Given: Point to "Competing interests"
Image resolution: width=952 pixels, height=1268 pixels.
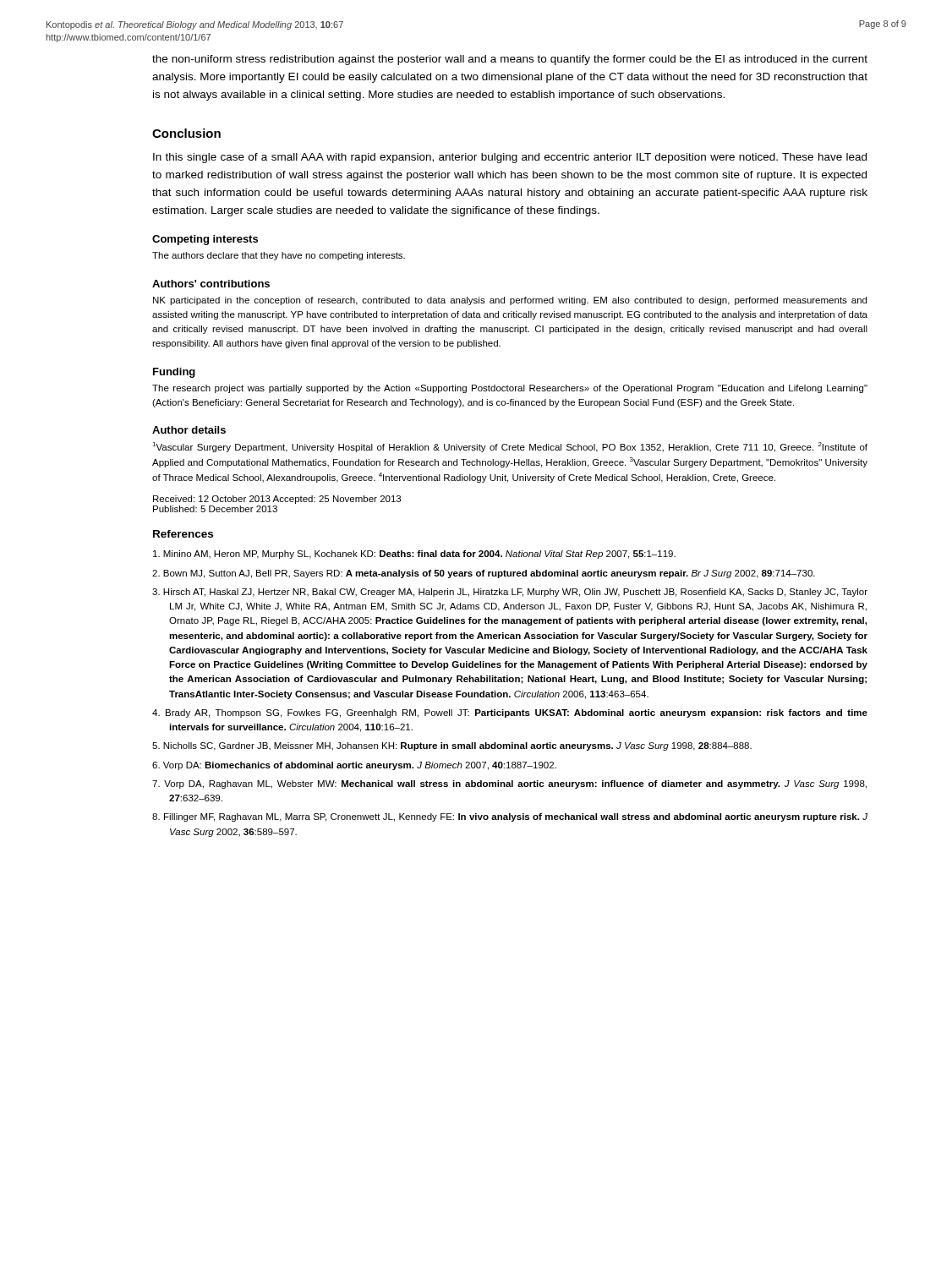Looking at the screenshot, I should coord(205,239).
